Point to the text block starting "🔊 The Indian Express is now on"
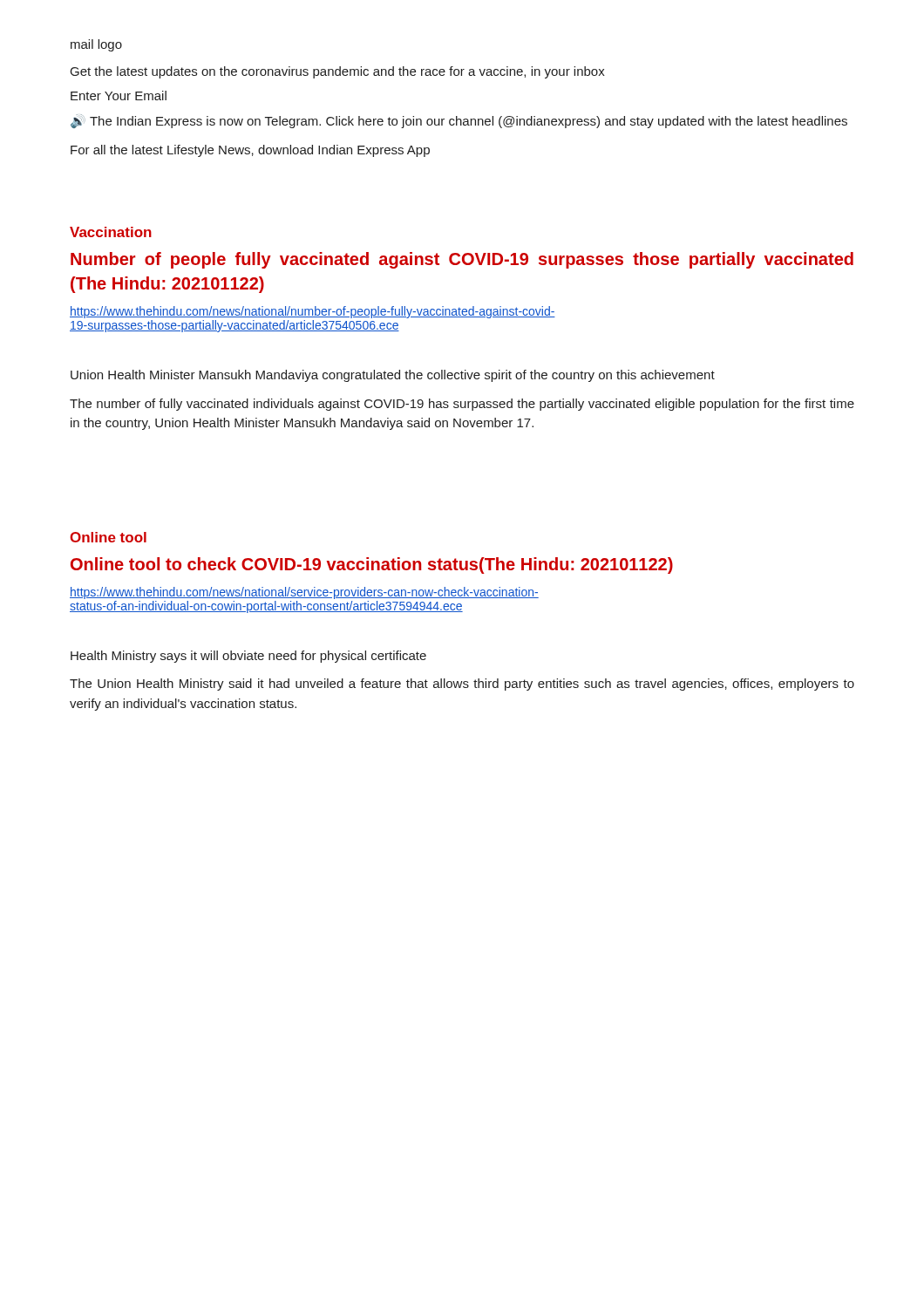924x1308 pixels. tap(459, 121)
